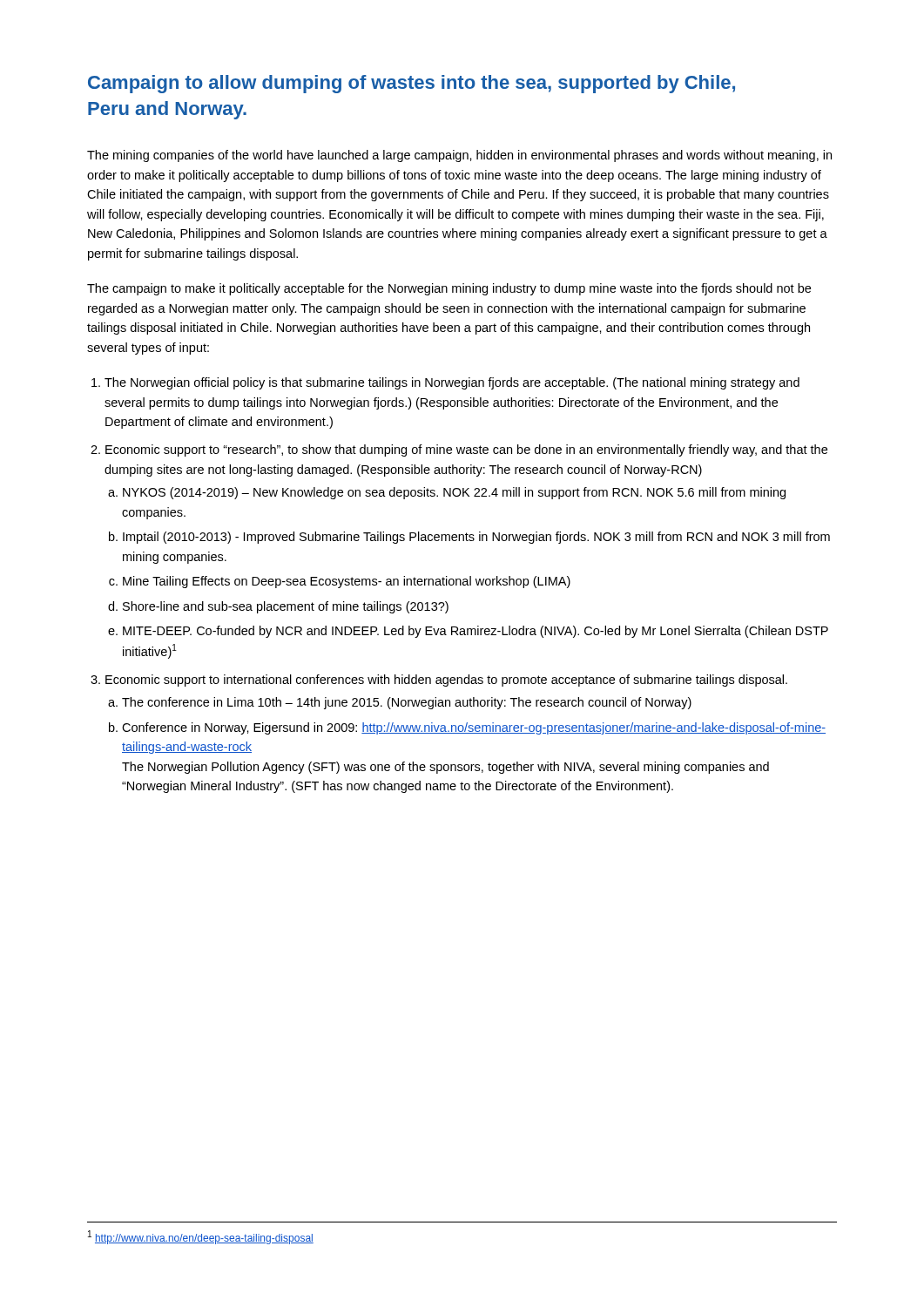Locate the block of text that opens with "The mining companies of the world have launched"
Viewport: 924px width, 1307px height.
(x=460, y=204)
